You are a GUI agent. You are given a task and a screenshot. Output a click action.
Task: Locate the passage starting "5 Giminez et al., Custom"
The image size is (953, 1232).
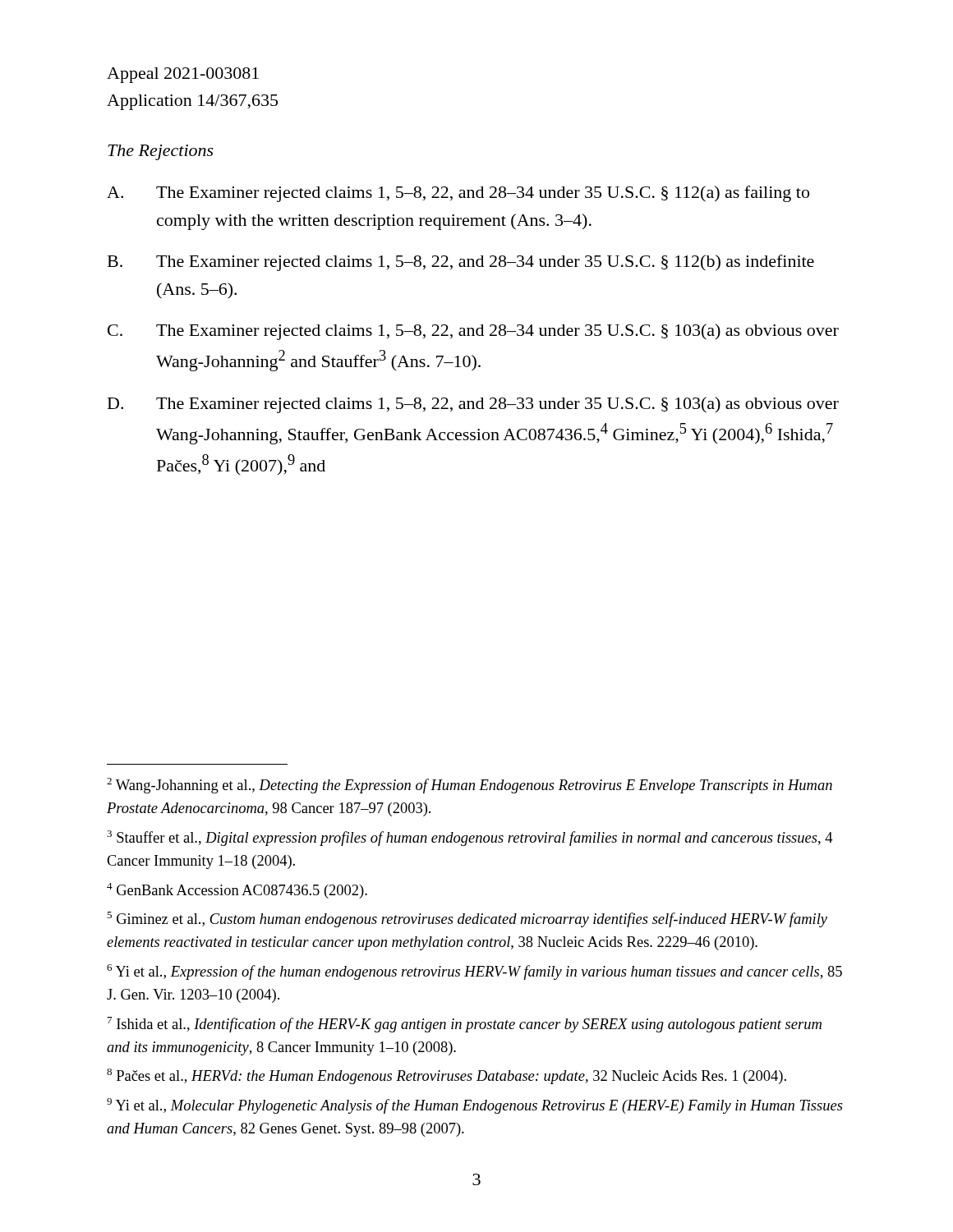pos(467,930)
